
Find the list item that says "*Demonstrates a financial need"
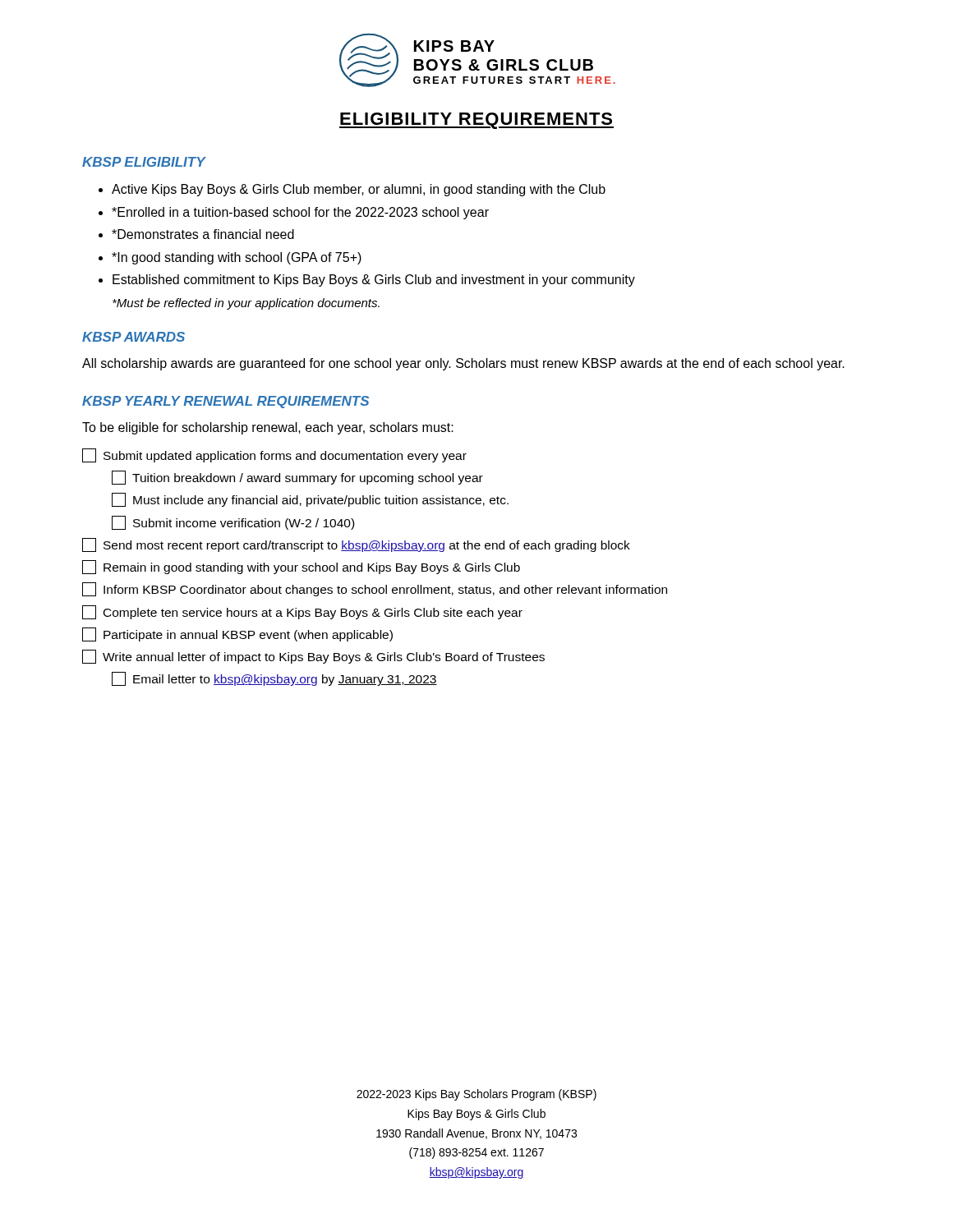pyautogui.click(x=203, y=235)
